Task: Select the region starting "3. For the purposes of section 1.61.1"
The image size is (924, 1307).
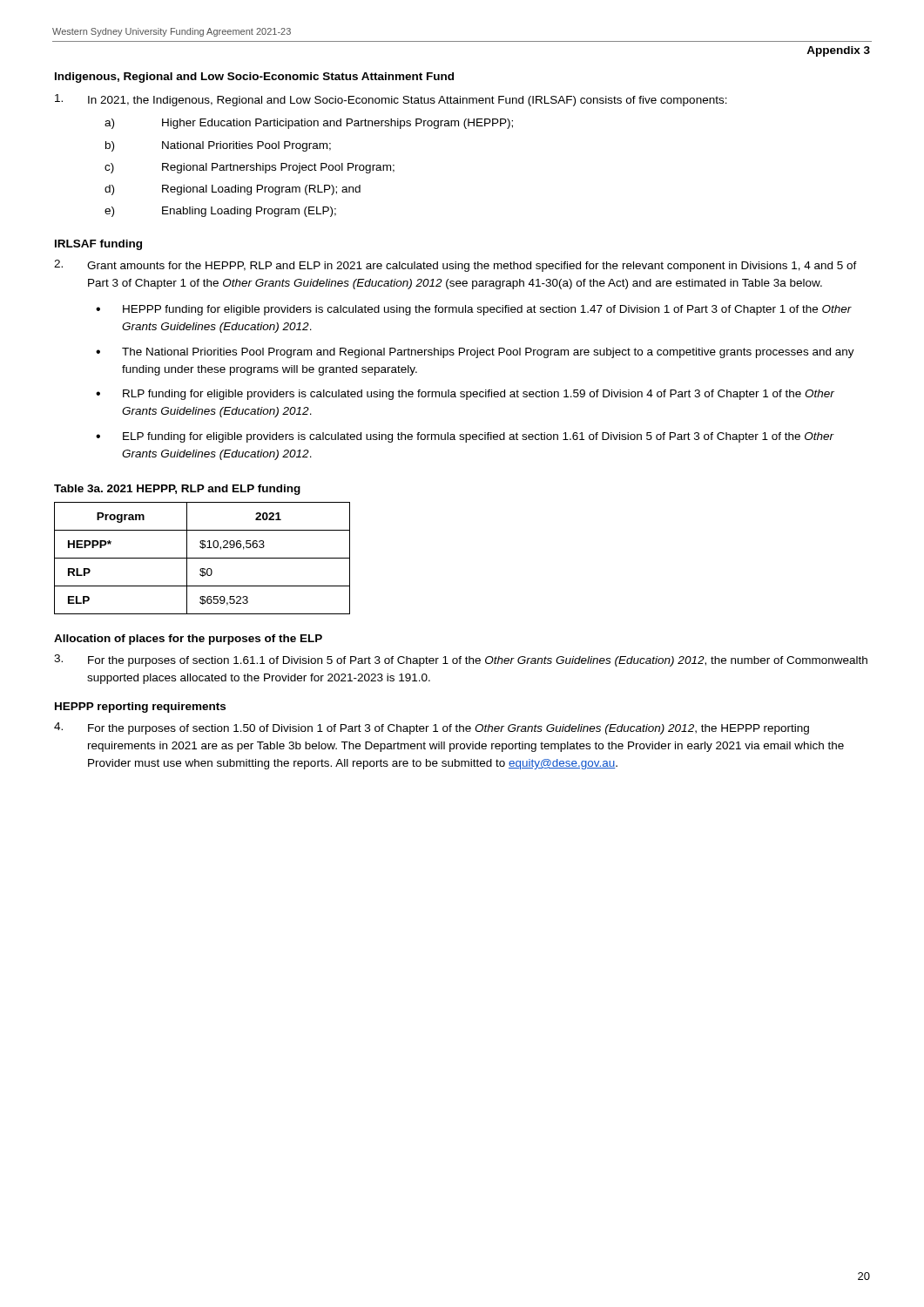Action: tap(462, 669)
